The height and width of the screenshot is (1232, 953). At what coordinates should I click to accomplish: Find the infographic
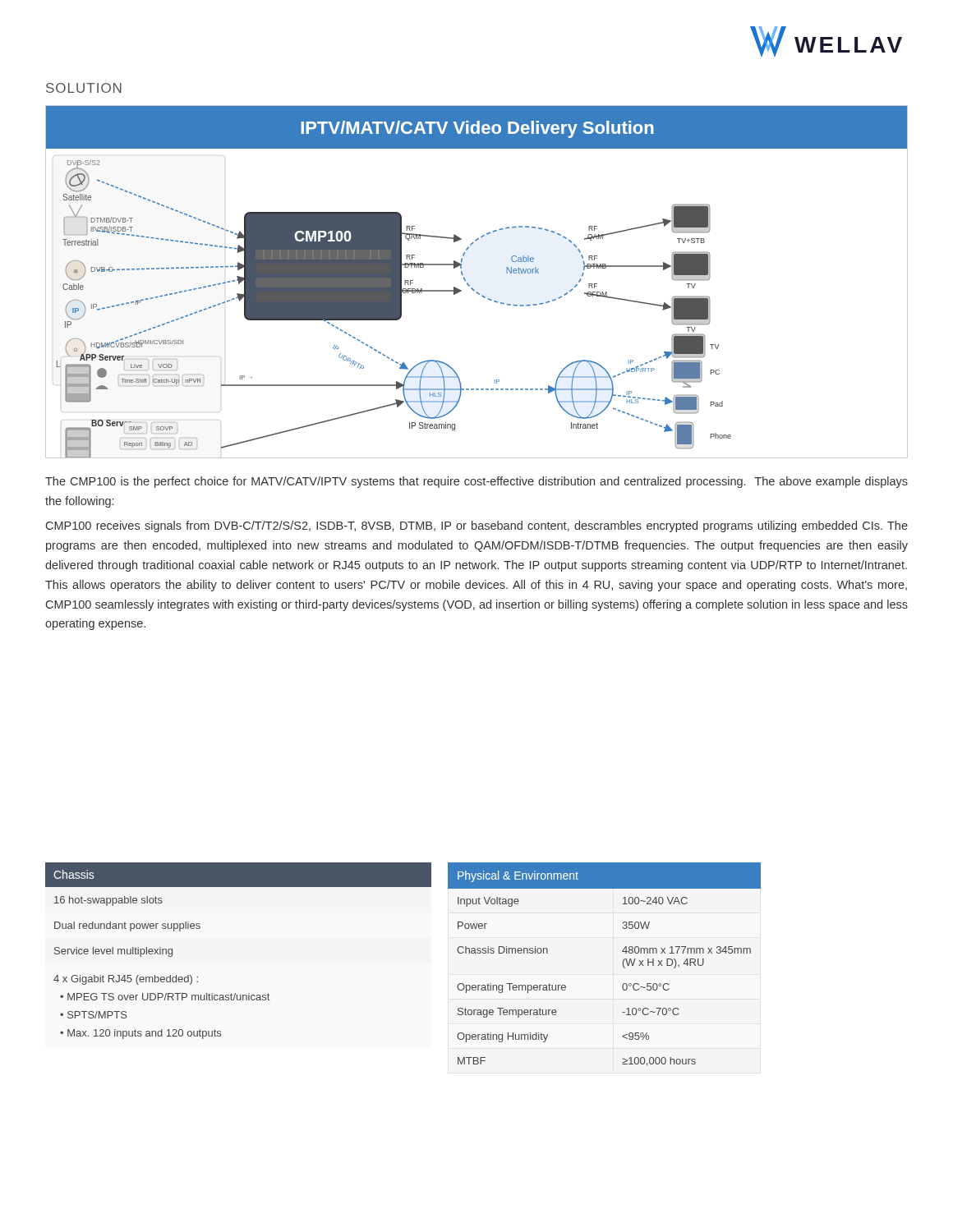point(476,282)
